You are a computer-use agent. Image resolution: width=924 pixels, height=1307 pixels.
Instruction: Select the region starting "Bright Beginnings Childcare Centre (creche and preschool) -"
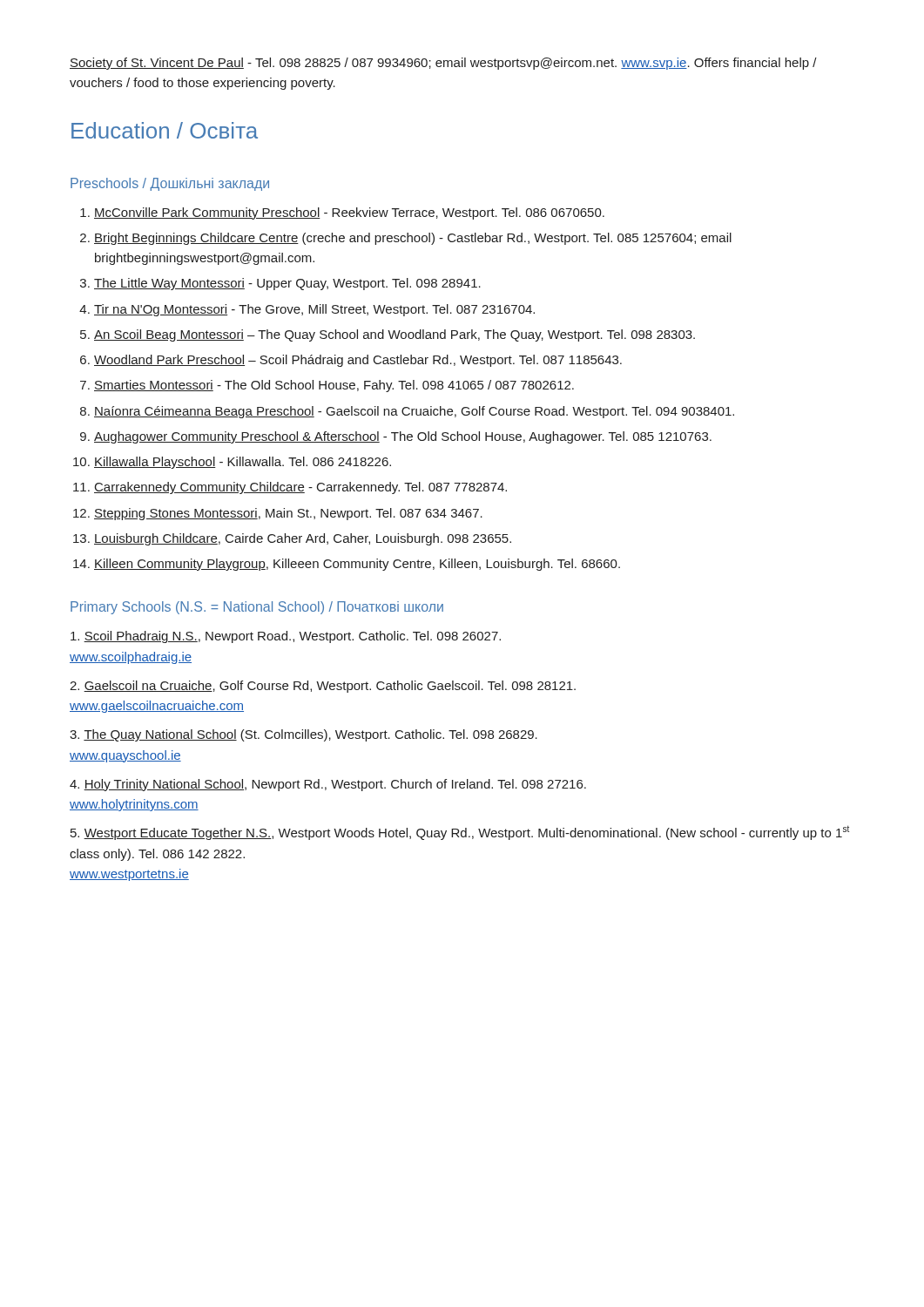coord(413,247)
